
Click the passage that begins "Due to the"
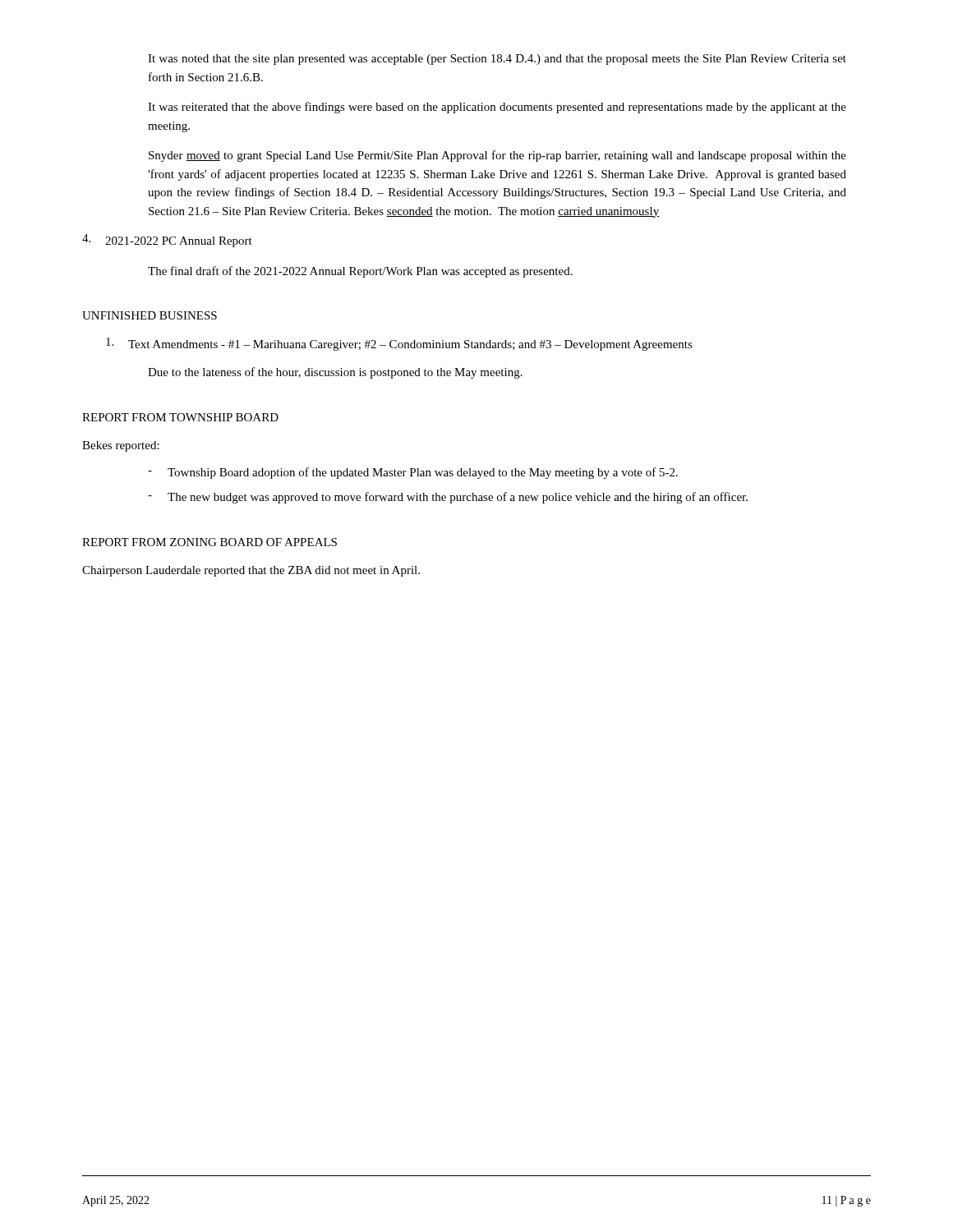tap(497, 372)
